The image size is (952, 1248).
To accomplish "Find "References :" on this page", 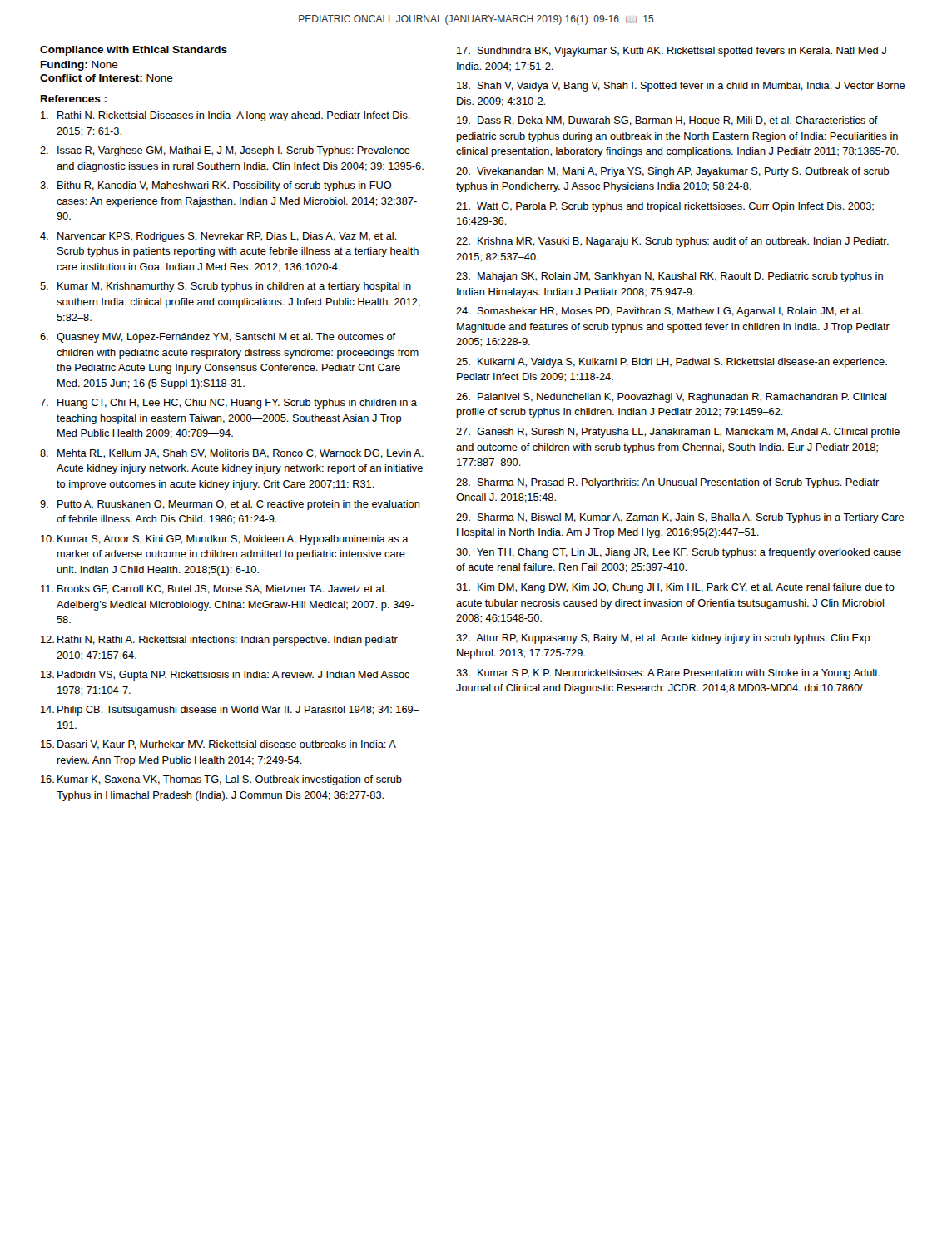I will coord(74,99).
